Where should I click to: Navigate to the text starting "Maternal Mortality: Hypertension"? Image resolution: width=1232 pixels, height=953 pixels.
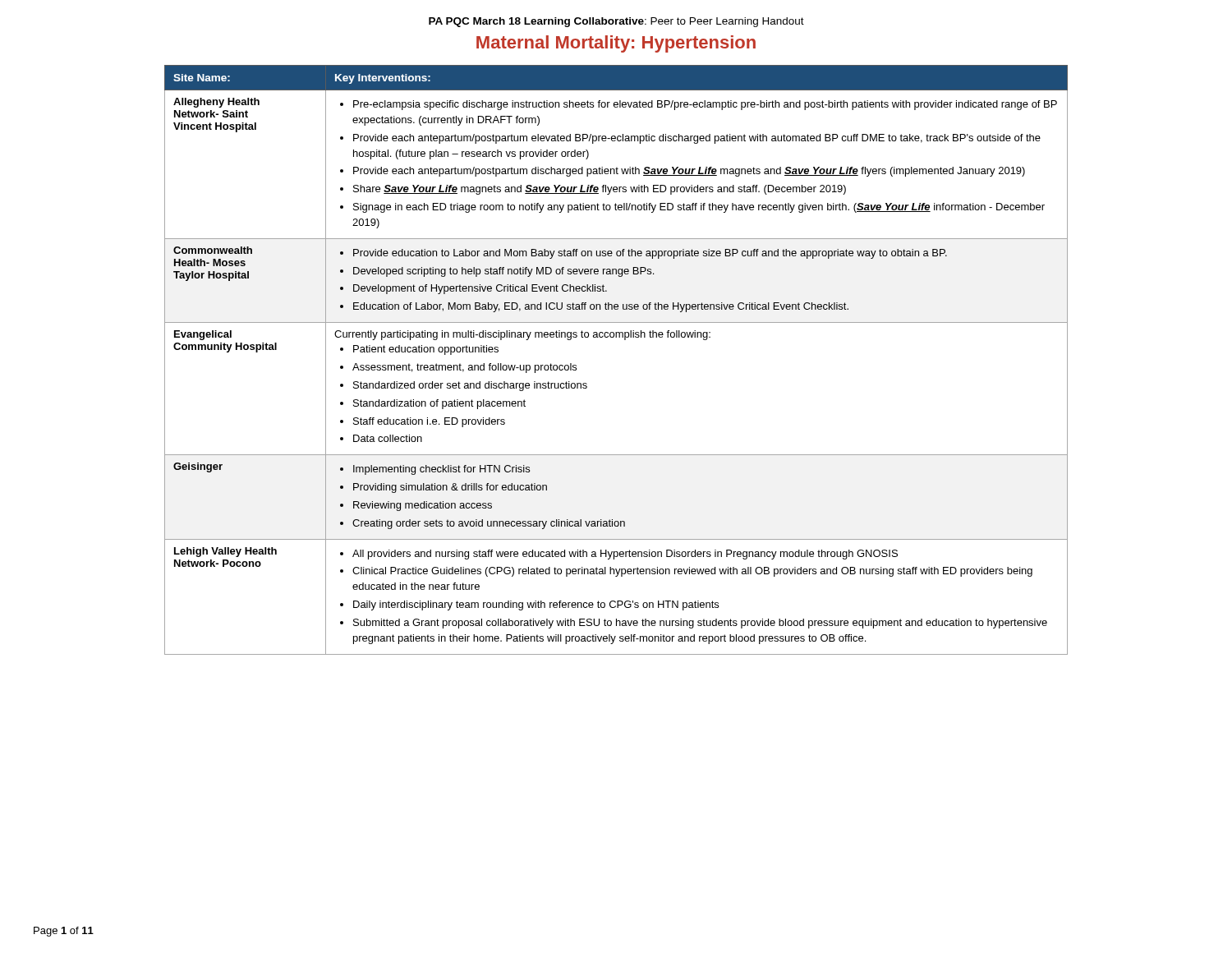[616, 42]
